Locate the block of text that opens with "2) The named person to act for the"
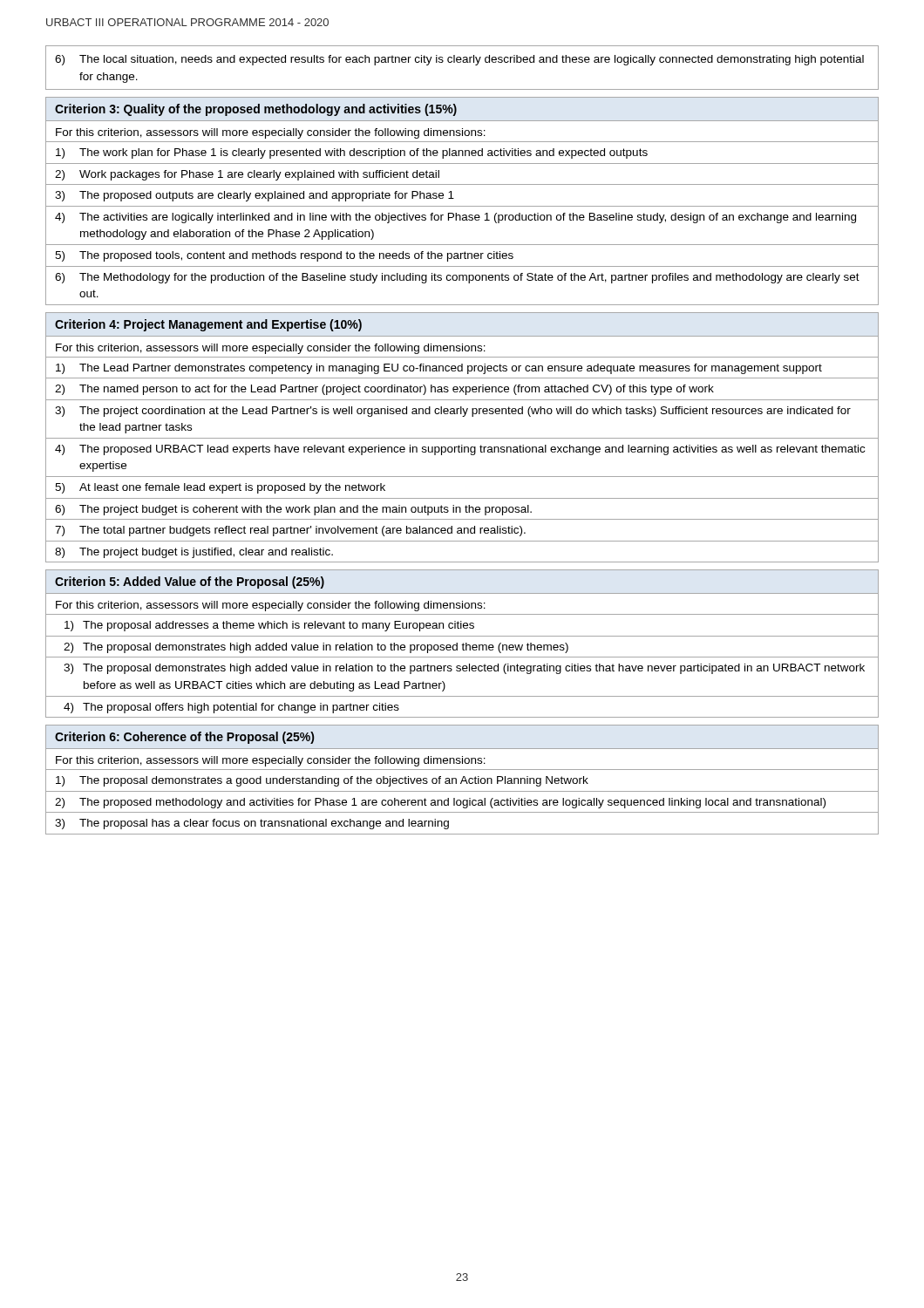Screen dimensions: 1308x924 (462, 389)
